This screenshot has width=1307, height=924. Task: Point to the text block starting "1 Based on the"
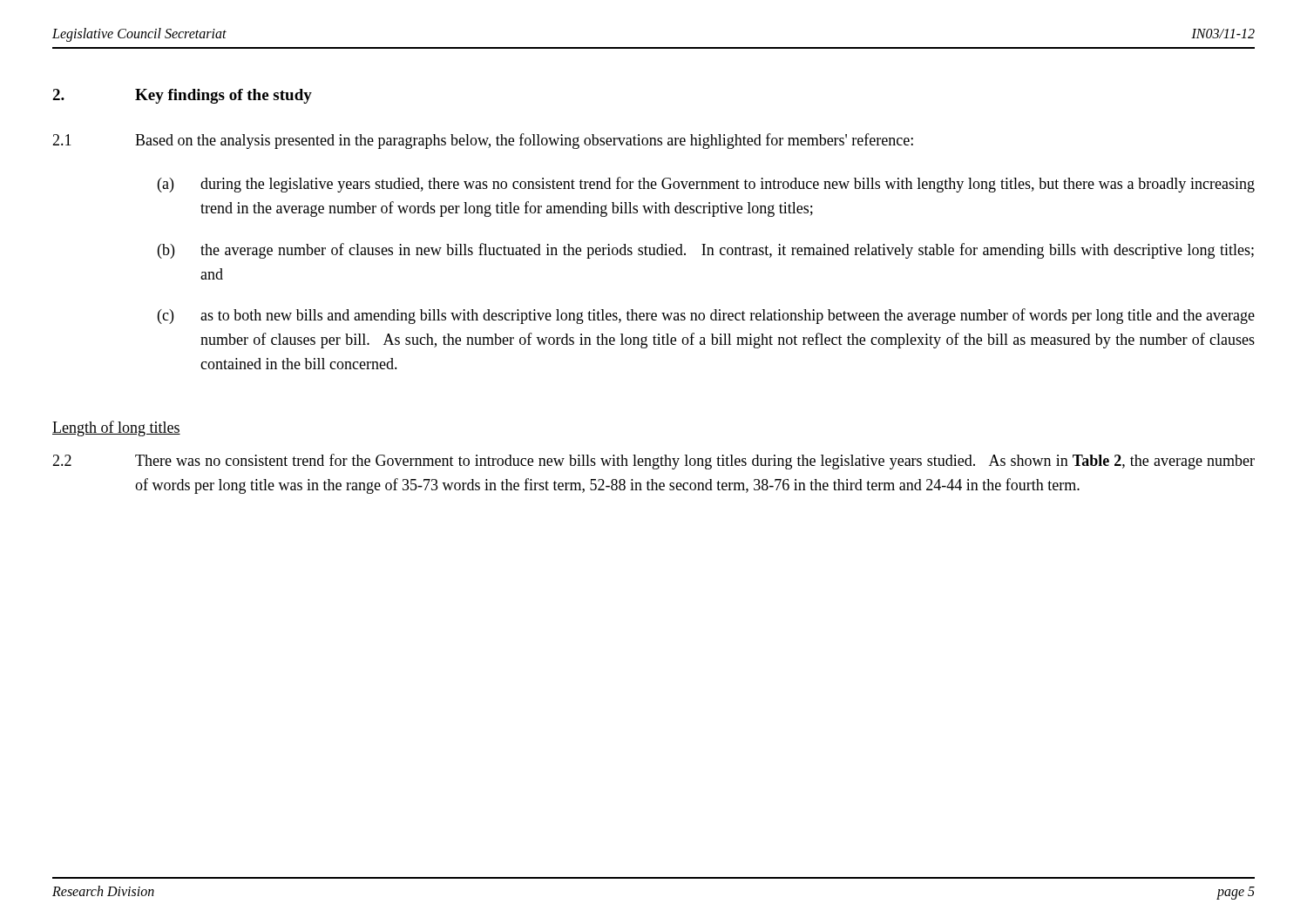pyautogui.click(x=654, y=141)
